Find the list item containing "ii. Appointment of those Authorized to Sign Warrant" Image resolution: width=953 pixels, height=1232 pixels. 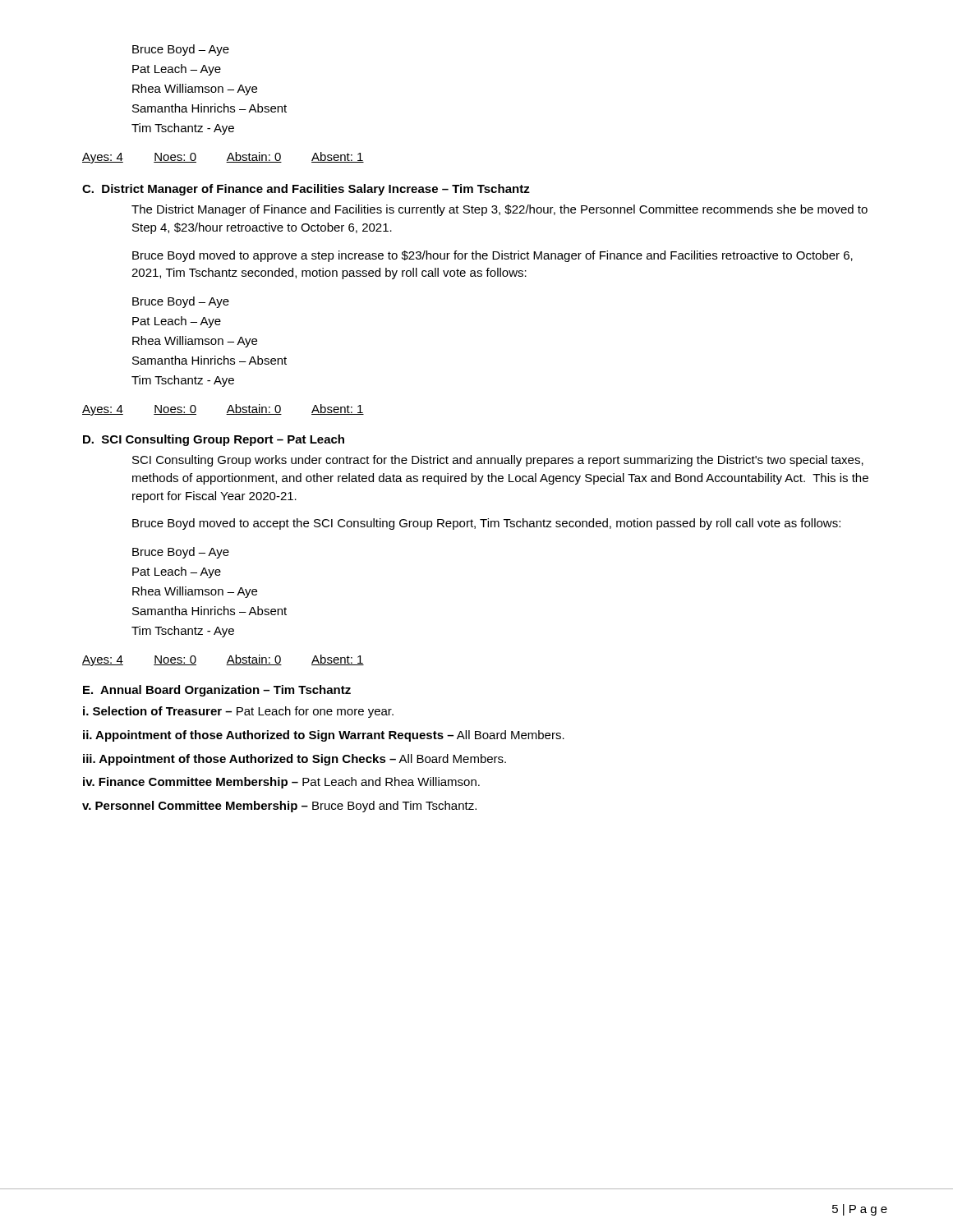(x=323, y=734)
